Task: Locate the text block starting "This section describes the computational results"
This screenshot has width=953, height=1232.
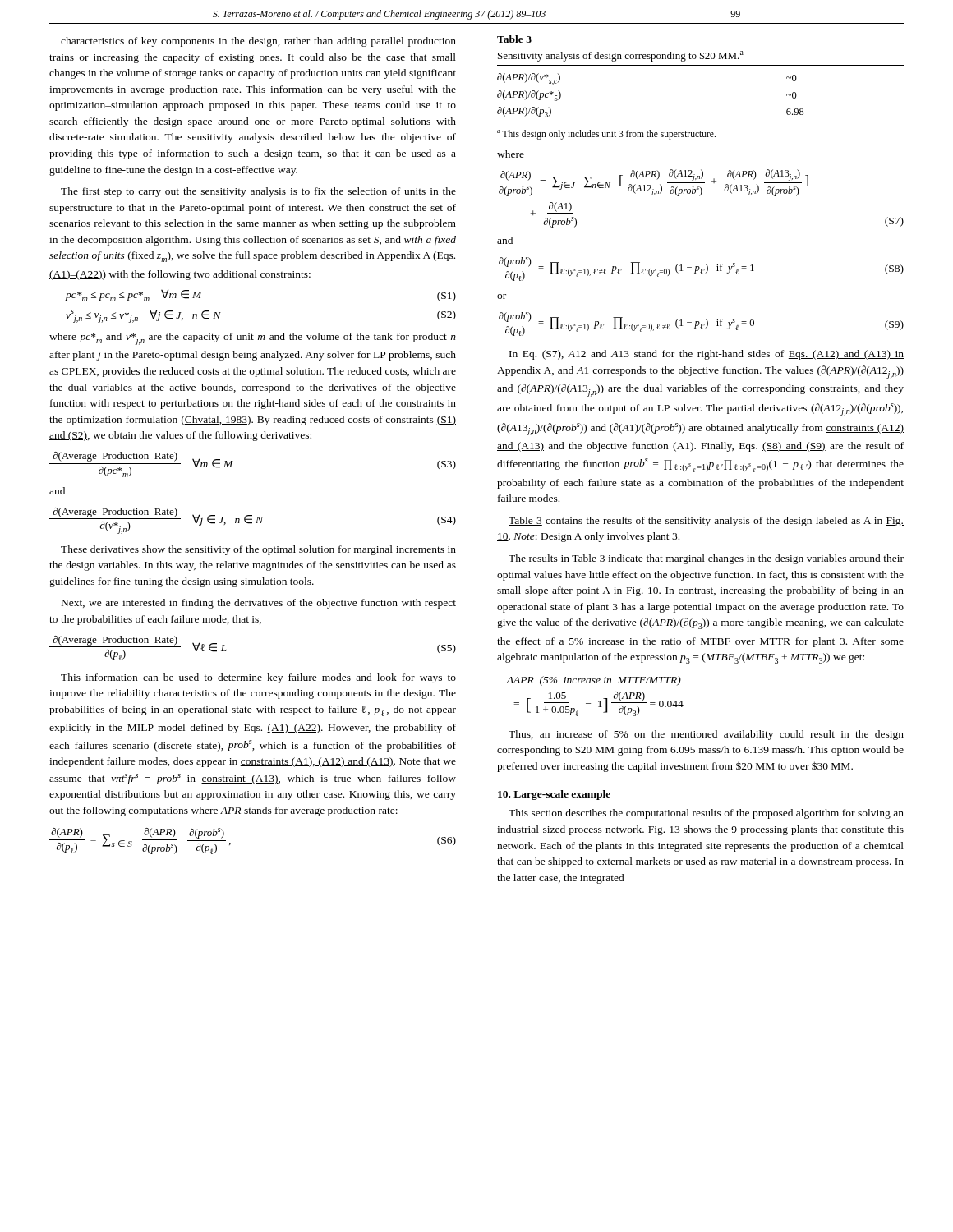Action: 700,845
